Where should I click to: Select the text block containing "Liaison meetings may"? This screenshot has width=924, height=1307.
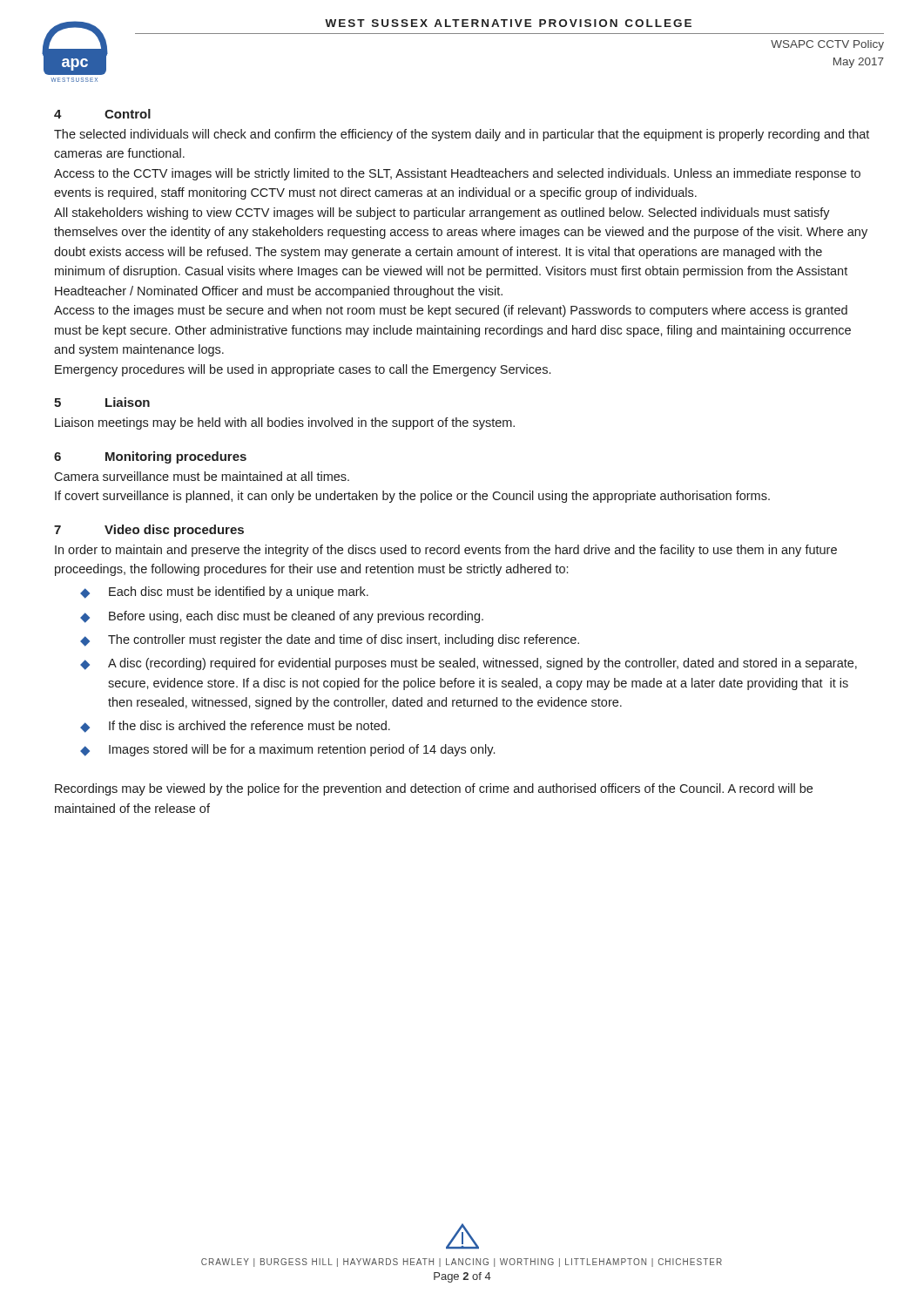click(285, 423)
